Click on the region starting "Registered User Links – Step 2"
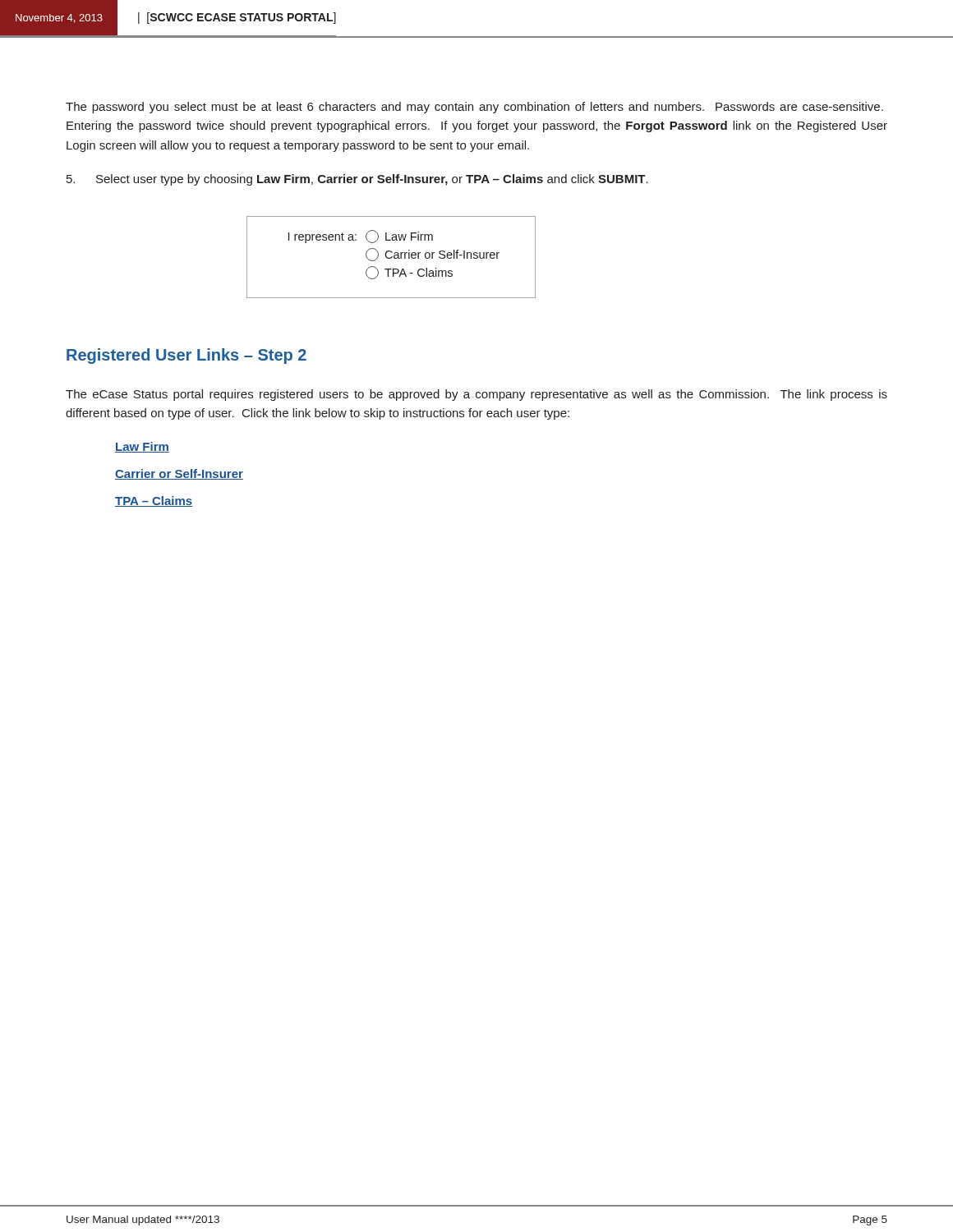The width and height of the screenshot is (953, 1232). coord(186,355)
